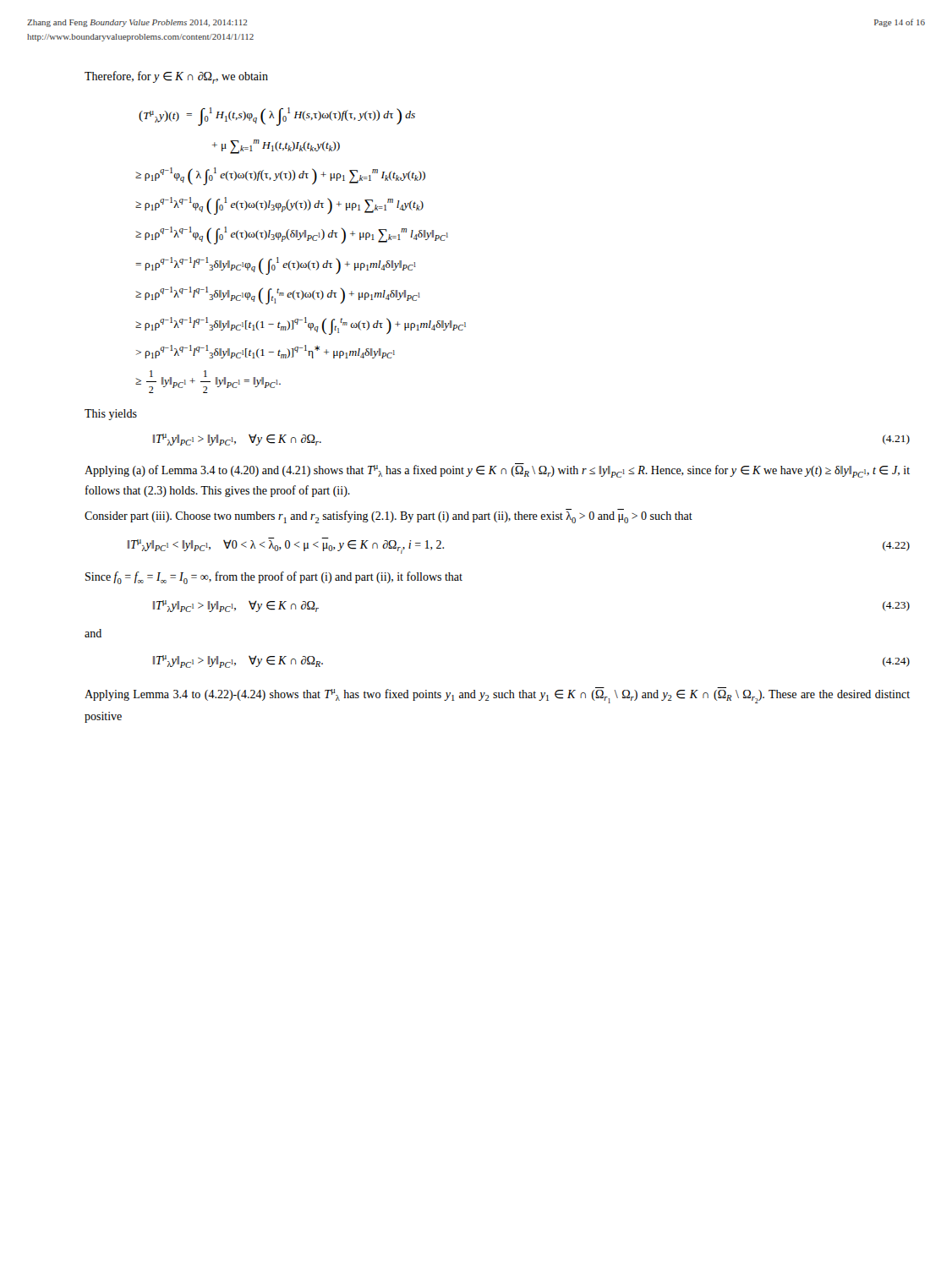
Task: Select the text starting "(Tμλy)(t) = ∫01 H1(t,s)φq ( λ ∫01 H(s,τ)ω(τ)f(τ,"
Action: click(277, 117)
